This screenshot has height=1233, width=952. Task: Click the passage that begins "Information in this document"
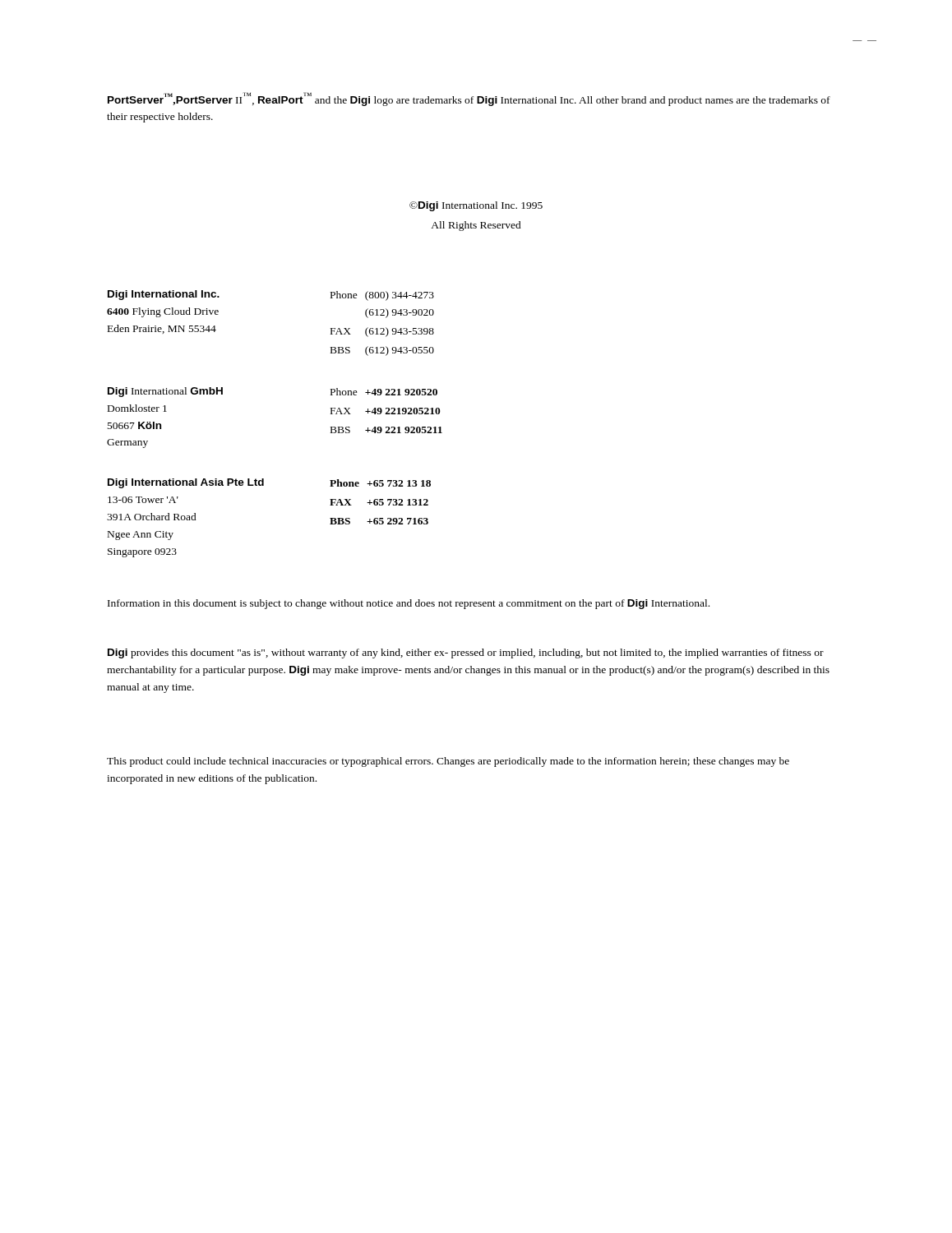(x=409, y=603)
